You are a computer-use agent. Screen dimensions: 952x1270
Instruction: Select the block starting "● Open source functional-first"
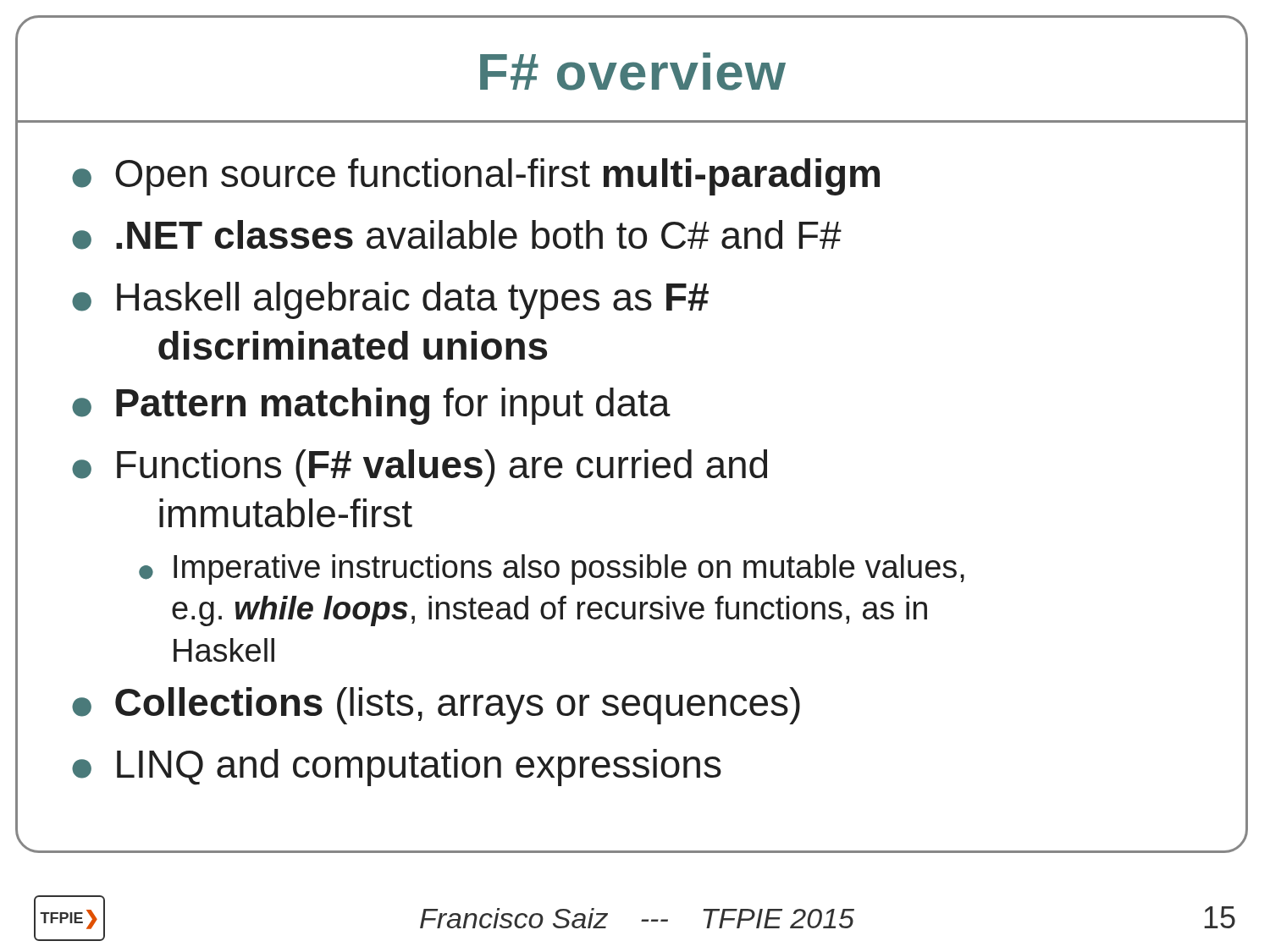tap(475, 176)
